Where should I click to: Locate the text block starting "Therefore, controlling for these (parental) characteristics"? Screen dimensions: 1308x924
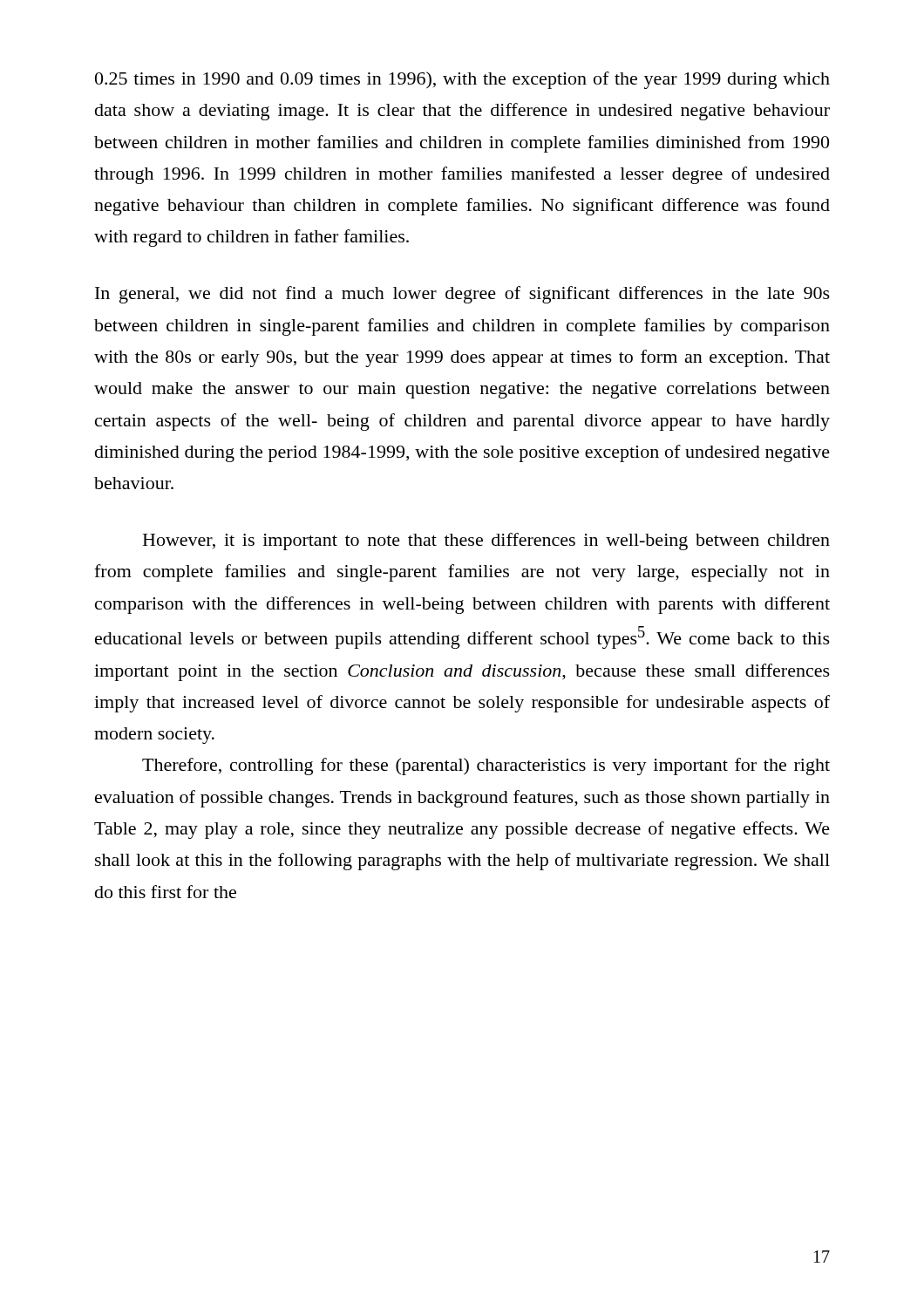(462, 828)
